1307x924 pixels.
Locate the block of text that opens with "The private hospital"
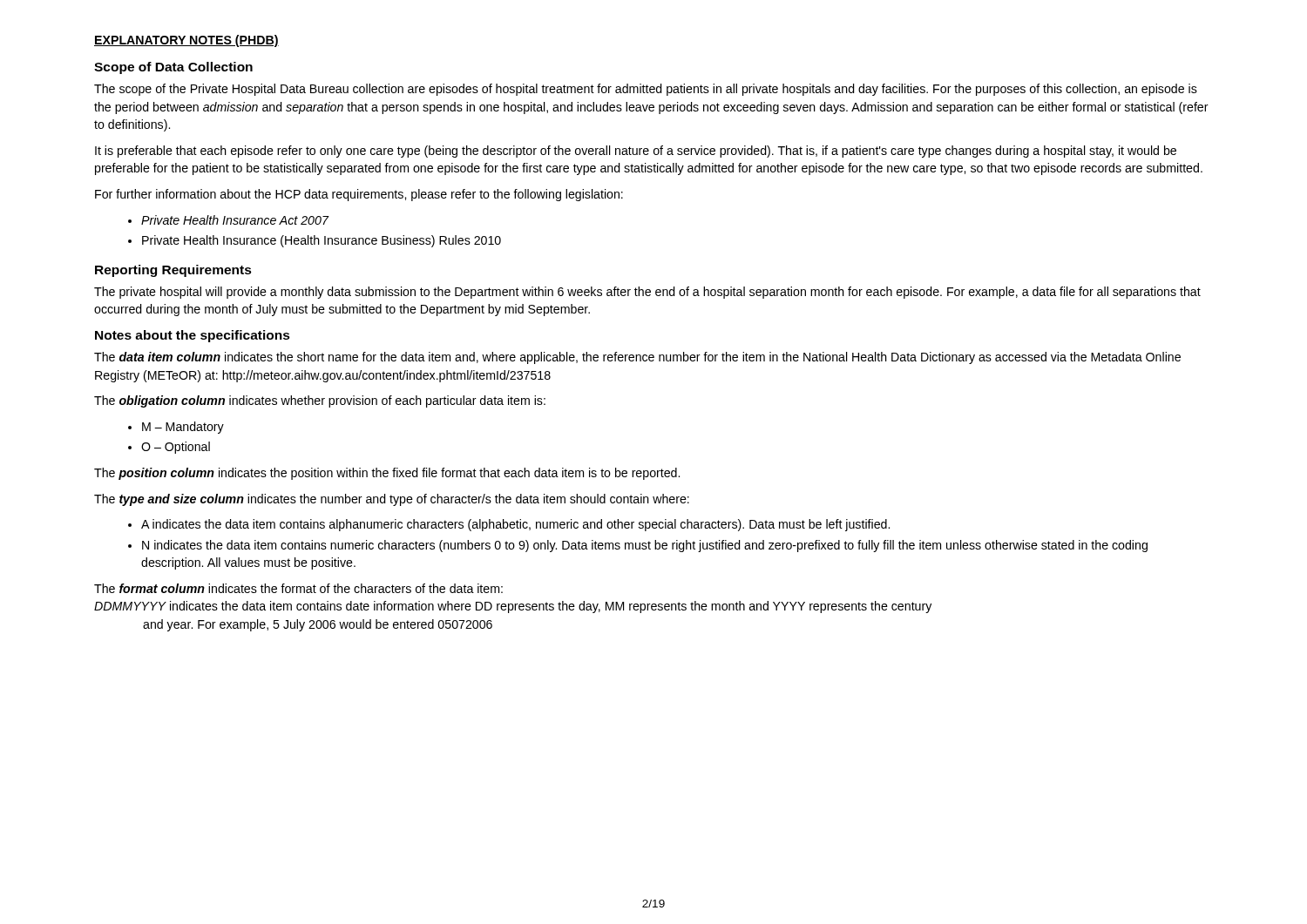click(x=654, y=301)
